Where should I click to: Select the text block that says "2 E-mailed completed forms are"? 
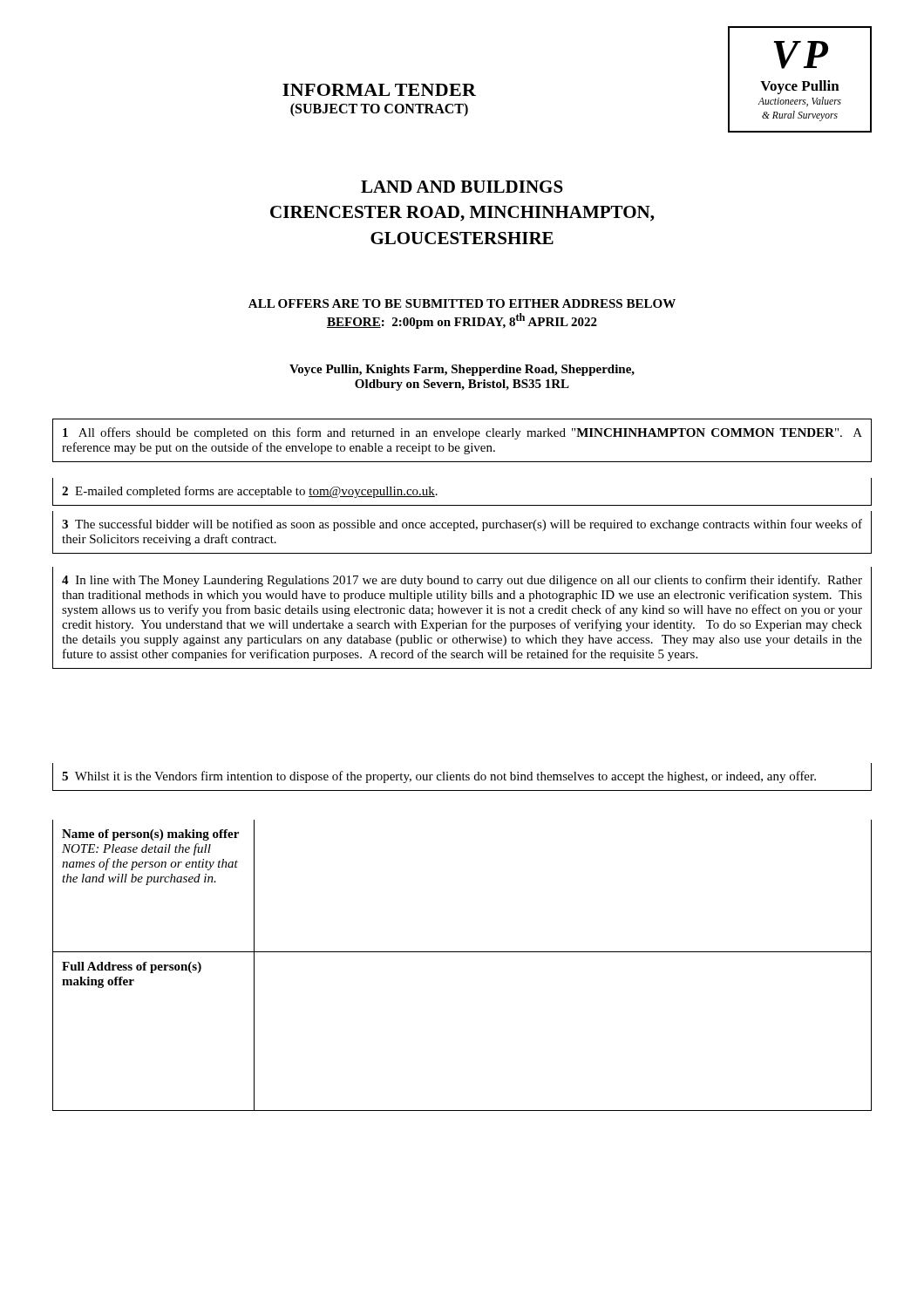click(250, 491)
